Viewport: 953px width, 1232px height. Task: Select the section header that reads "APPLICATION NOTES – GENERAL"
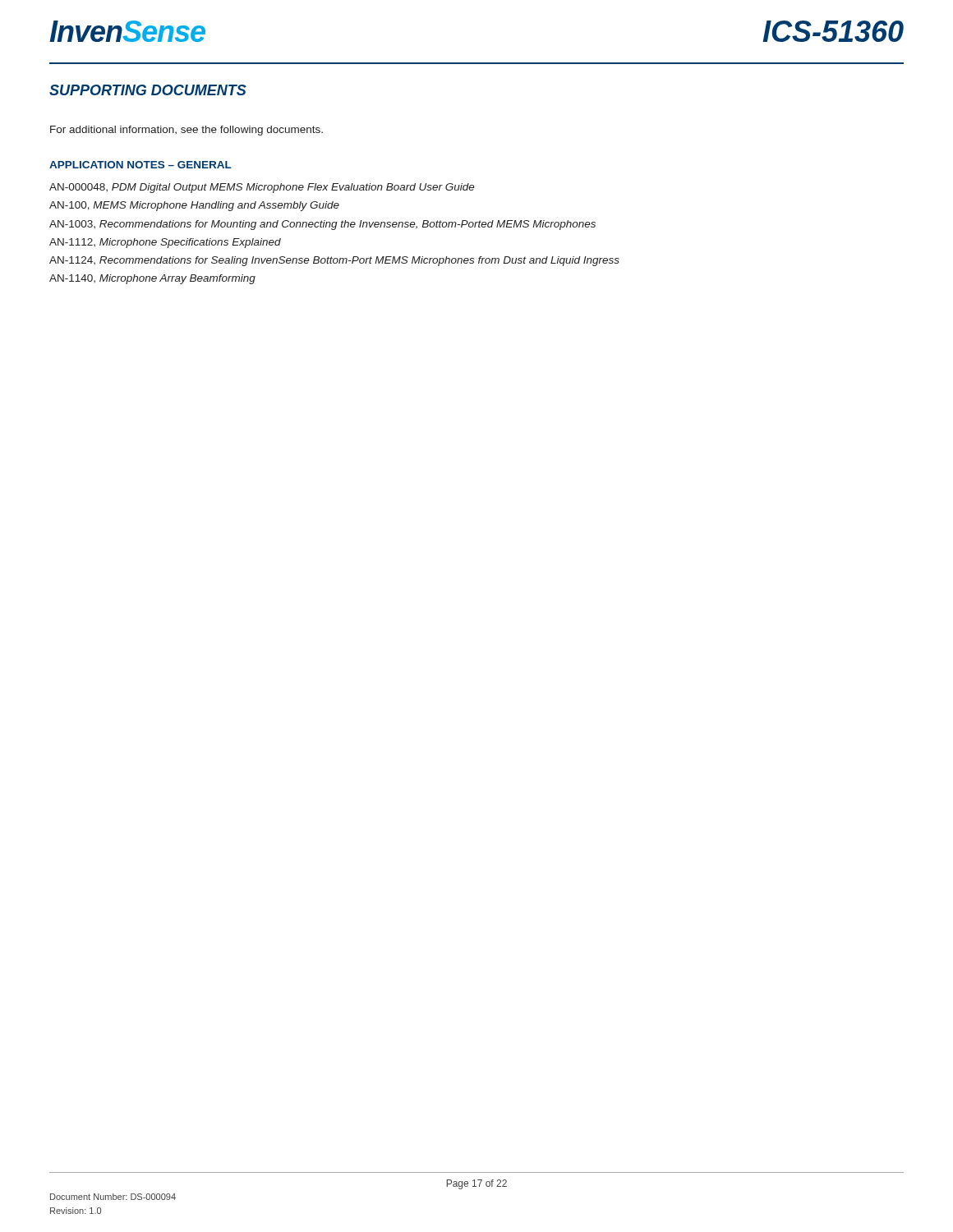[x=140, y=165]
